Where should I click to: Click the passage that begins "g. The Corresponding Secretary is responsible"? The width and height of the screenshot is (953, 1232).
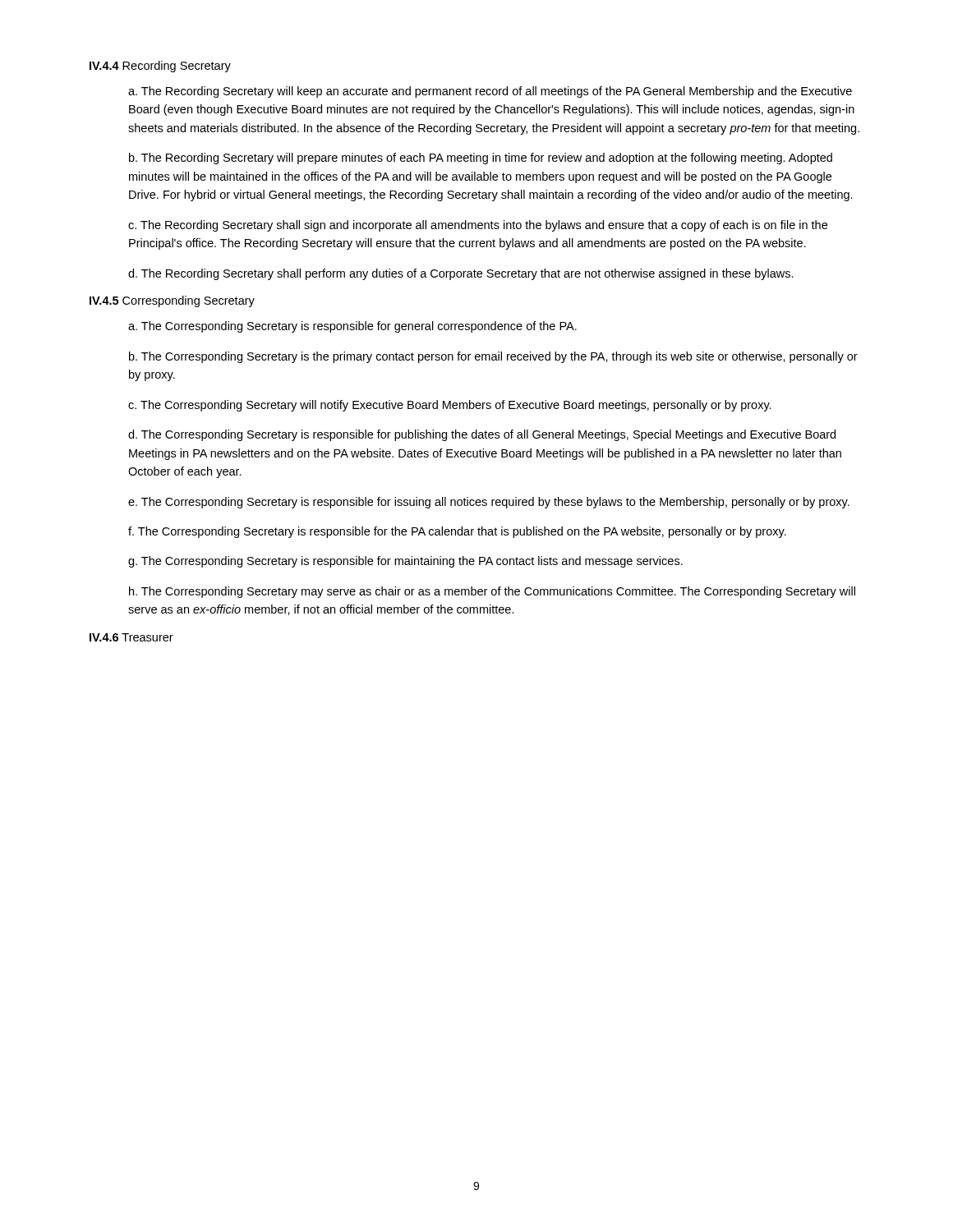coord(406,561)
